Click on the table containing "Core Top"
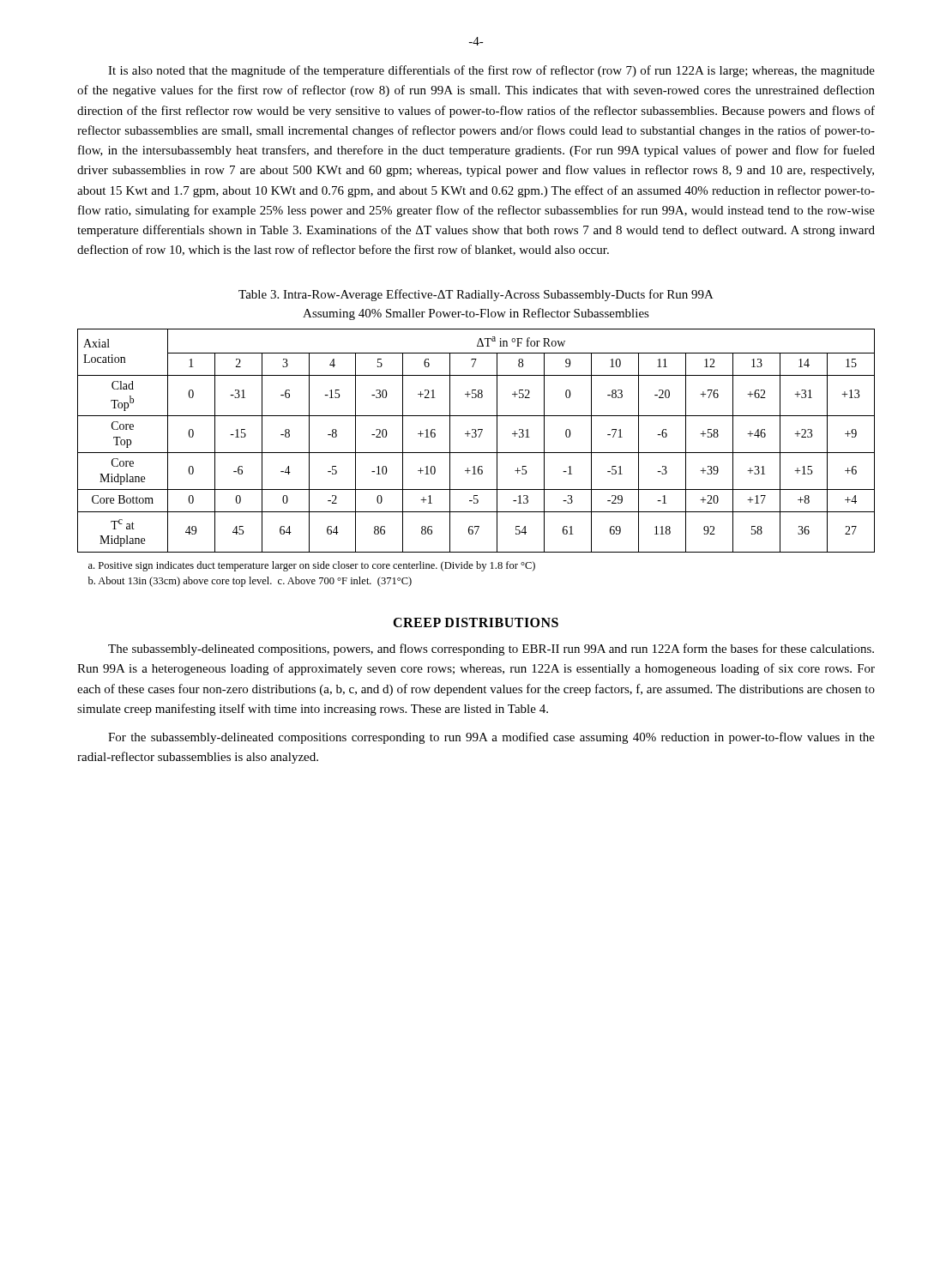This screenshot has height=1287, width=952. coord(476,440)
